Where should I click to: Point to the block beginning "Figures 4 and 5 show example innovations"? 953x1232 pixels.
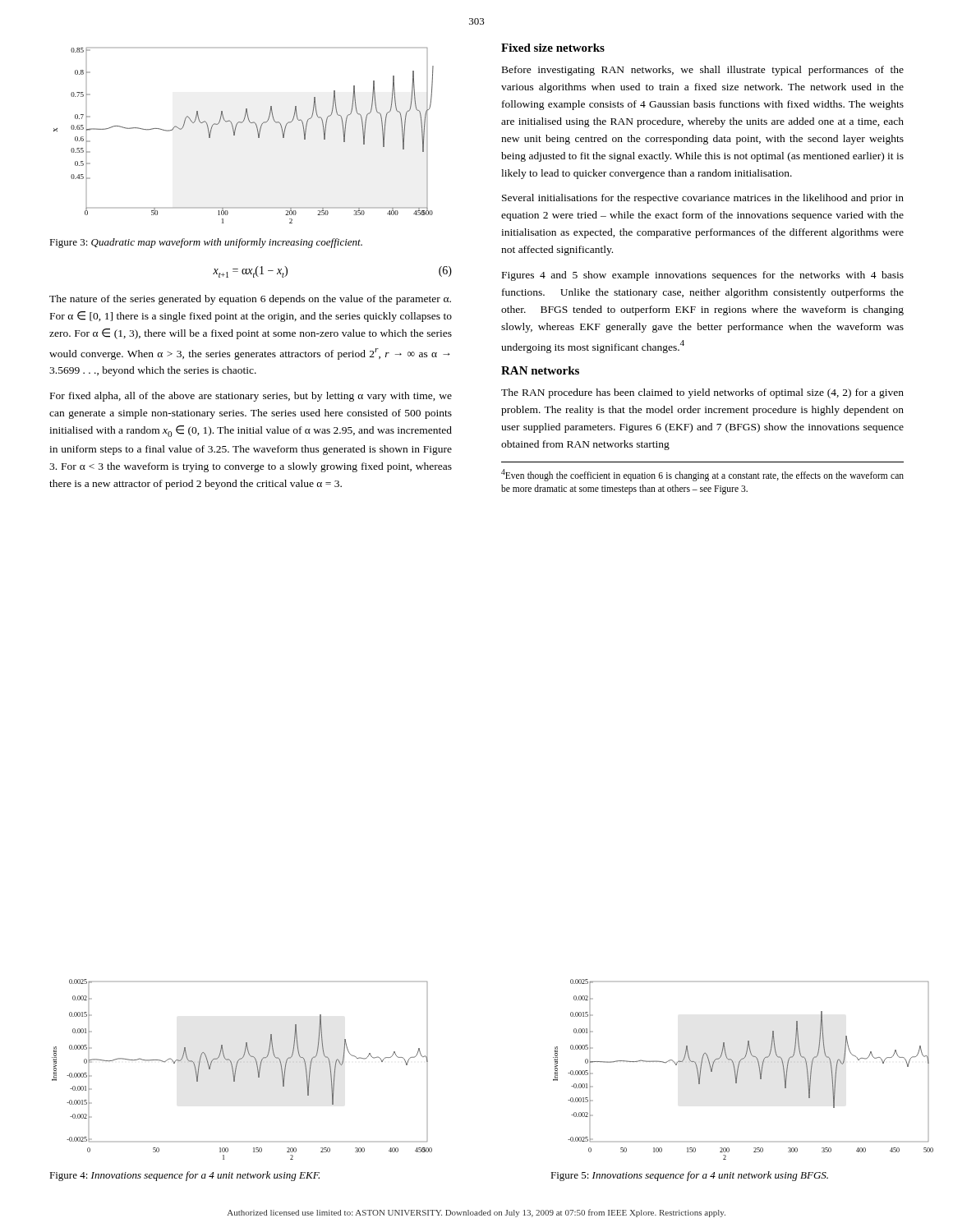click(x=702, y=311)
